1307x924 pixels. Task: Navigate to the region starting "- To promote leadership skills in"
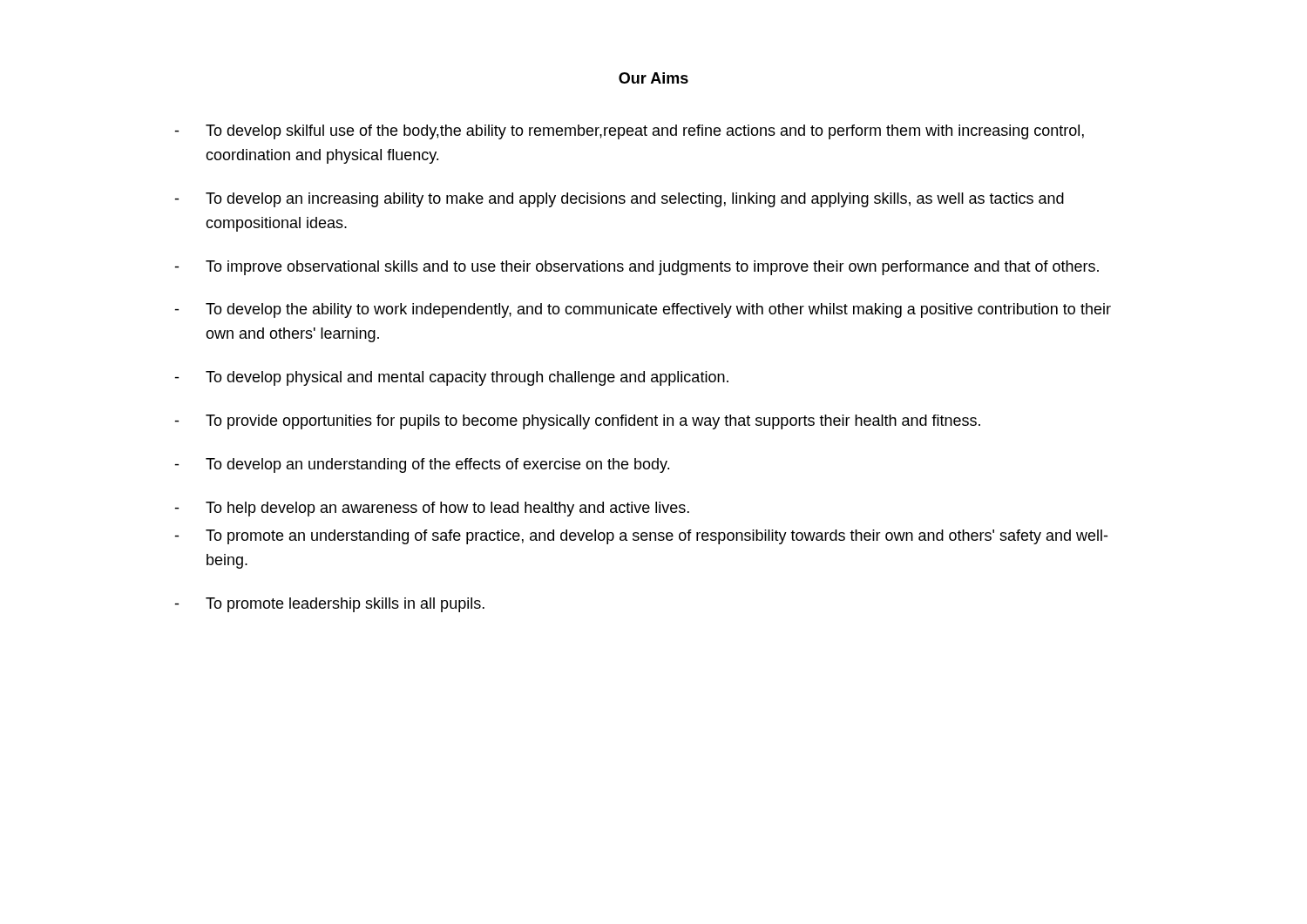coord(329,605)
